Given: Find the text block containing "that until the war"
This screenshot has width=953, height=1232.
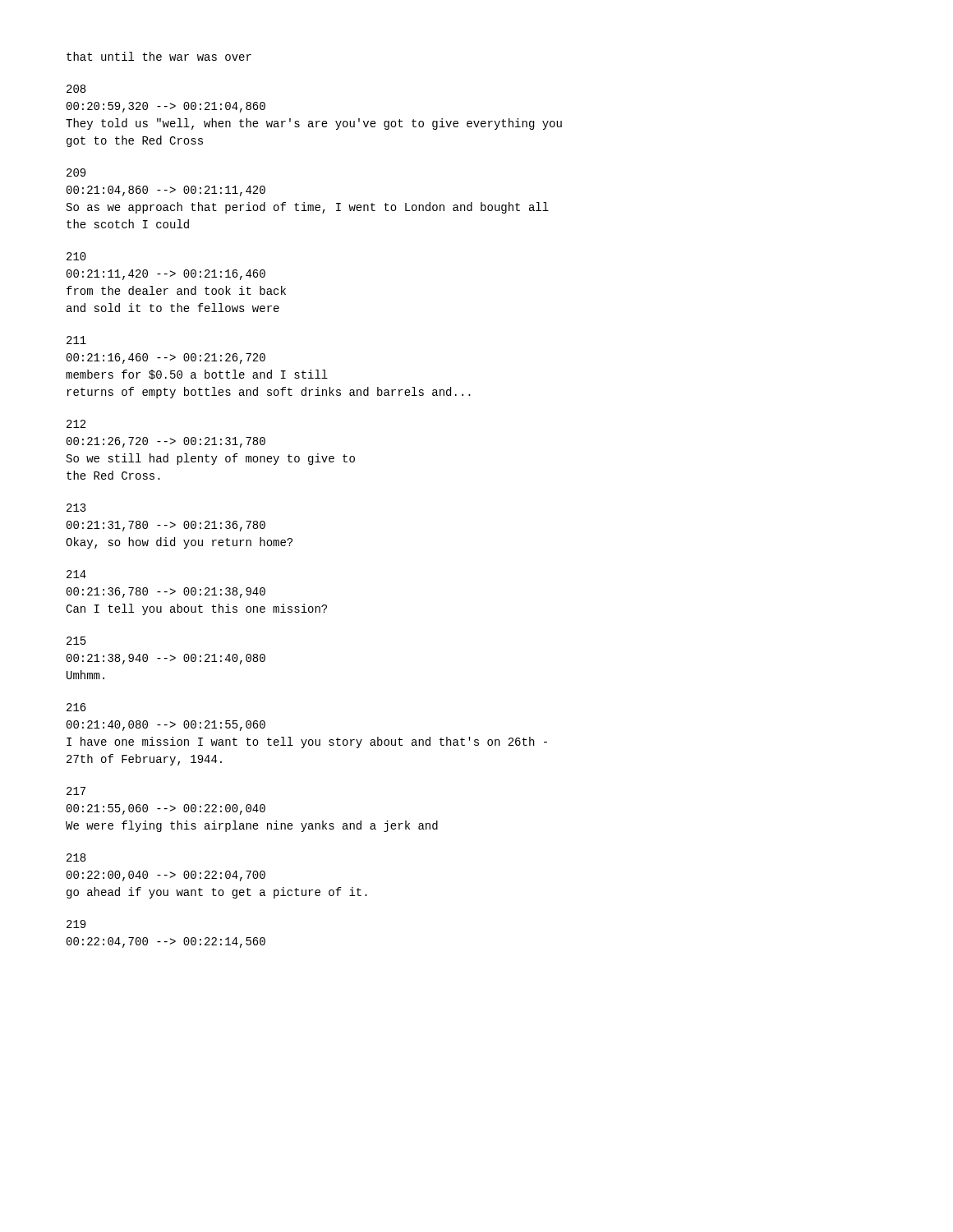Looking at the screenshot, I should pos(159,57).
